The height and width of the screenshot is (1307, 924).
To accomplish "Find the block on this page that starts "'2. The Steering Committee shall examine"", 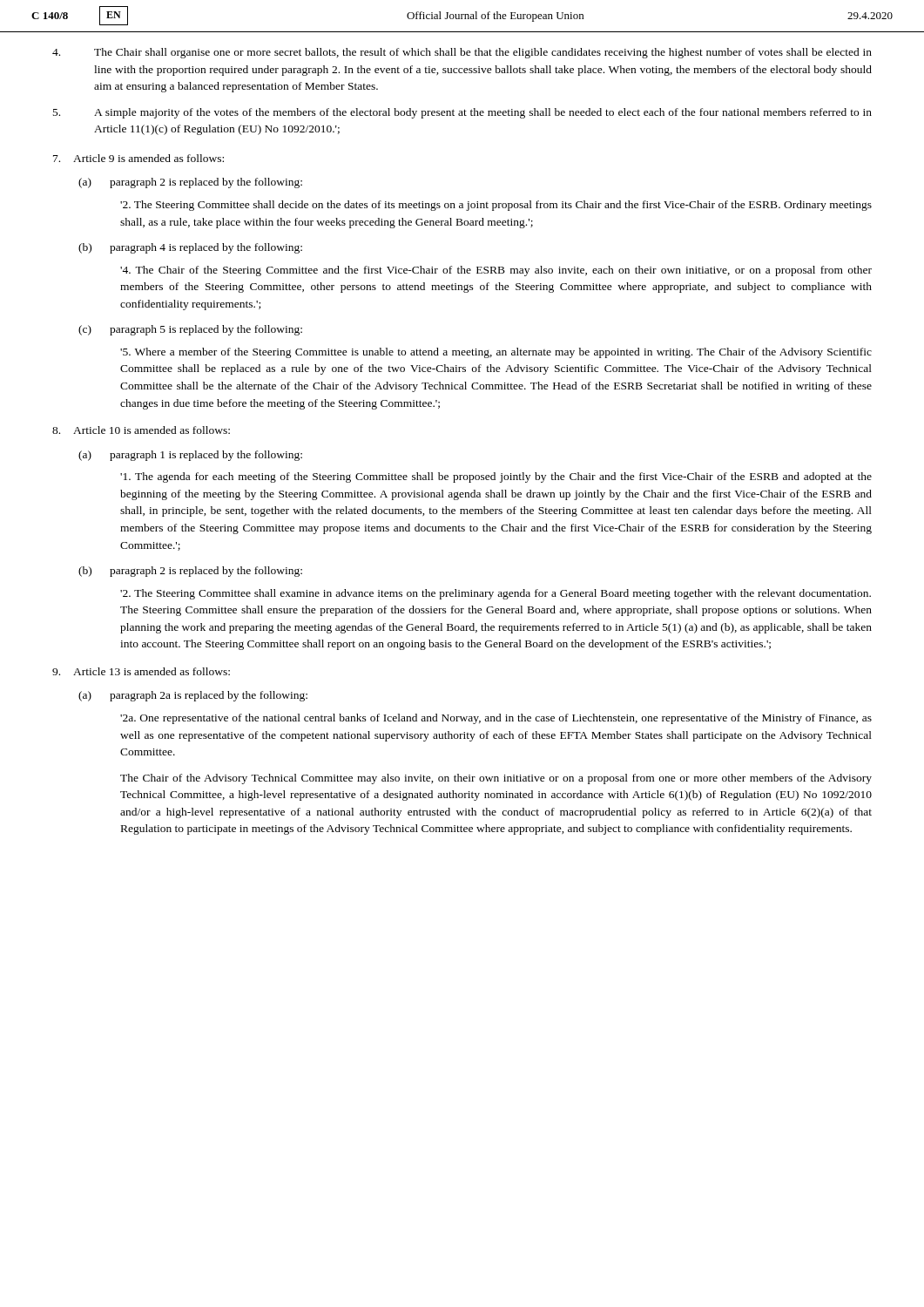I will (x=496, y=618).
